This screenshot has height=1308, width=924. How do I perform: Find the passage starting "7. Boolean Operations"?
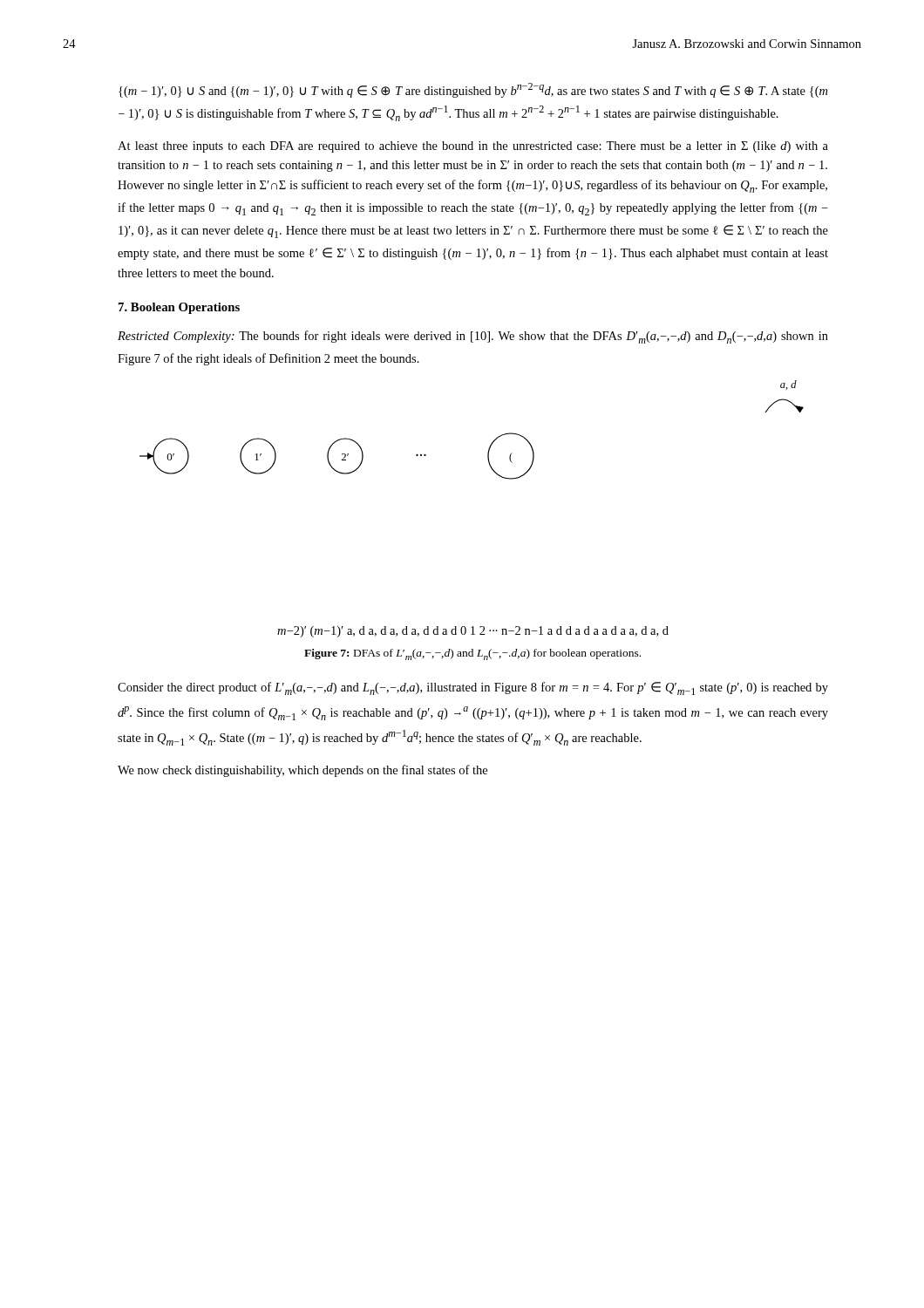tap(179, 307)
